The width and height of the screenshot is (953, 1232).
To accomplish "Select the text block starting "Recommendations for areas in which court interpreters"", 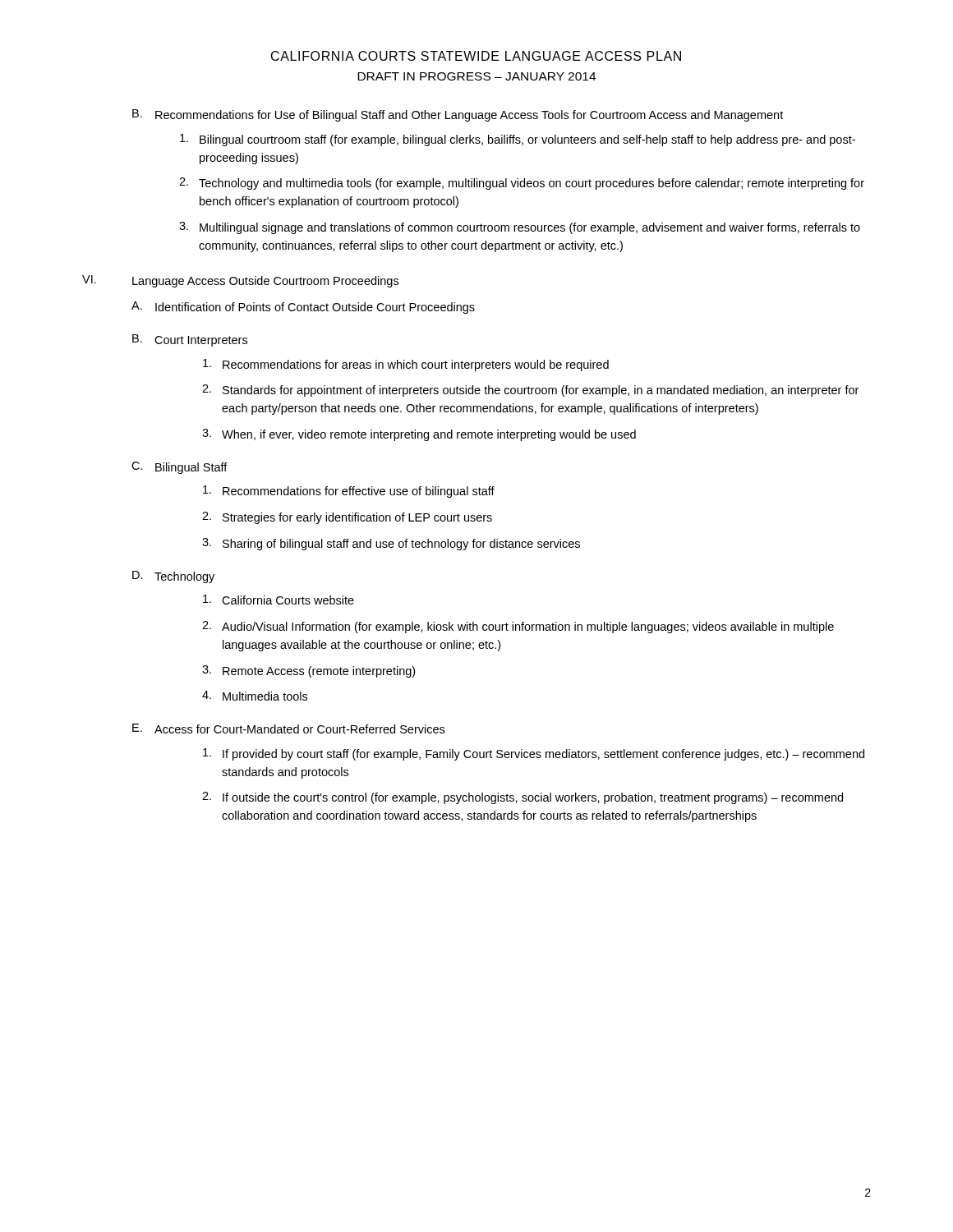I will pyautogui.click(x=536, y=365).
